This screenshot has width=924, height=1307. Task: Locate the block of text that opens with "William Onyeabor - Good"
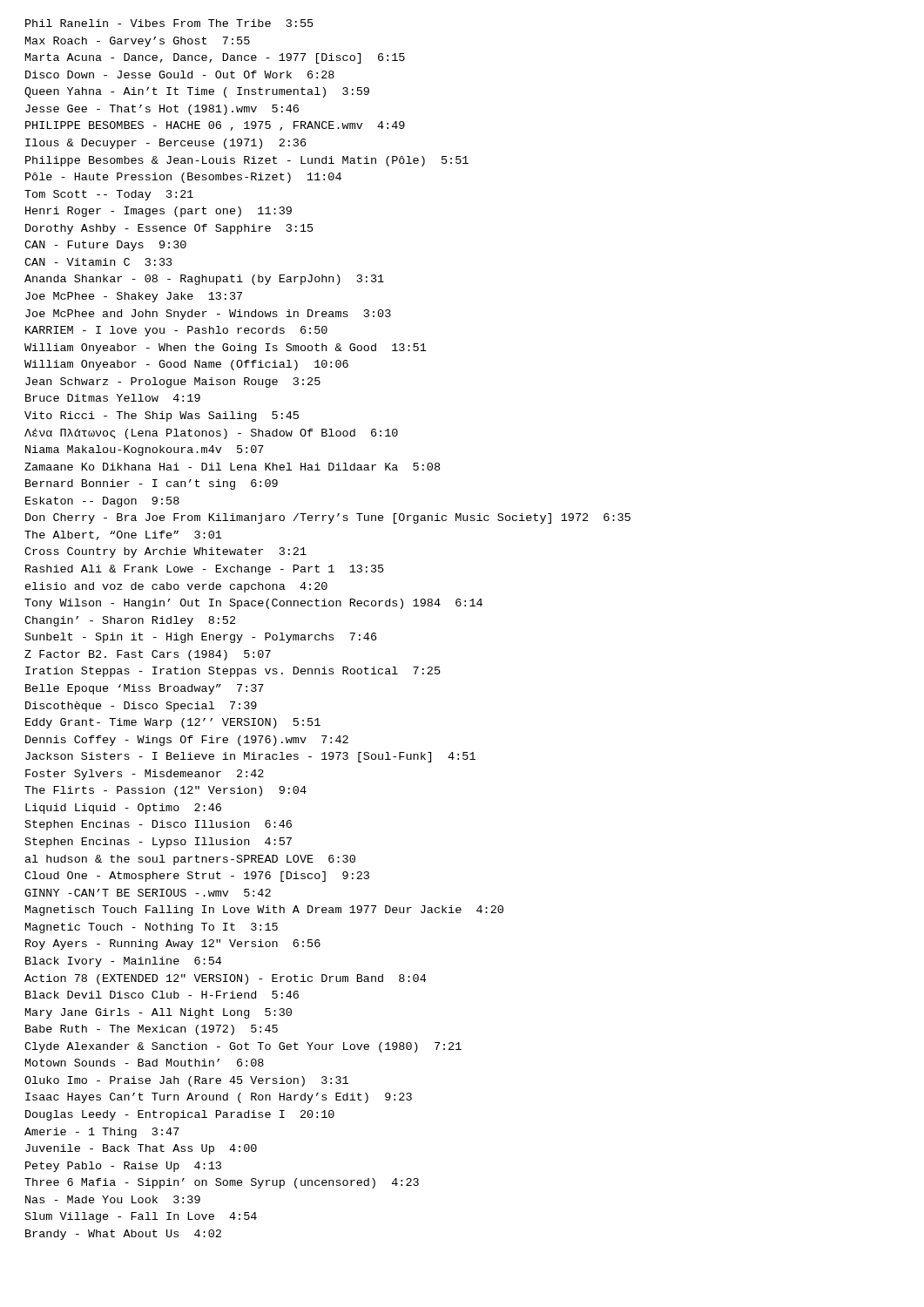187,365
